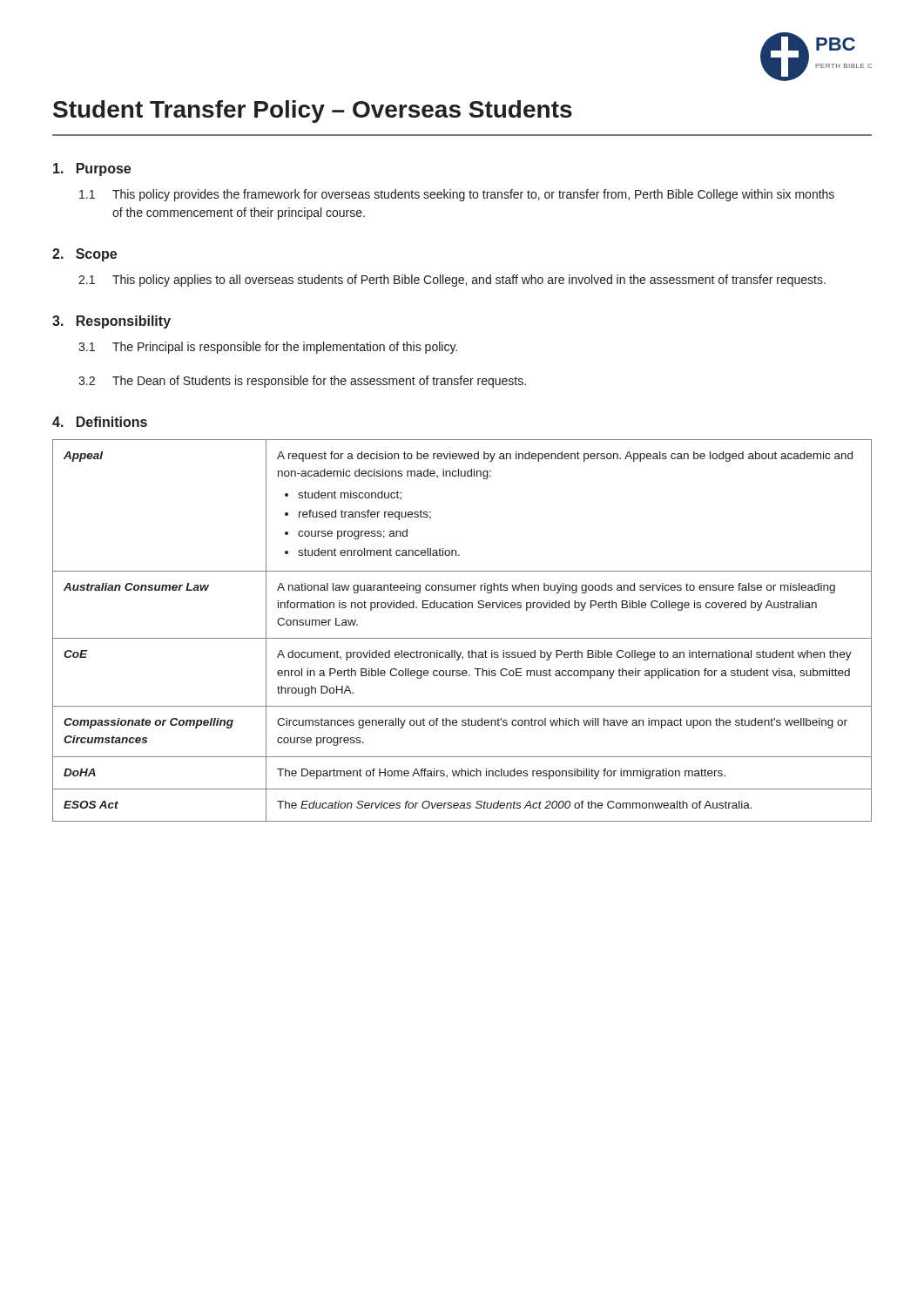
Task: Click on the section header that says "3. Responsibility"
Action: pos(112,321)
